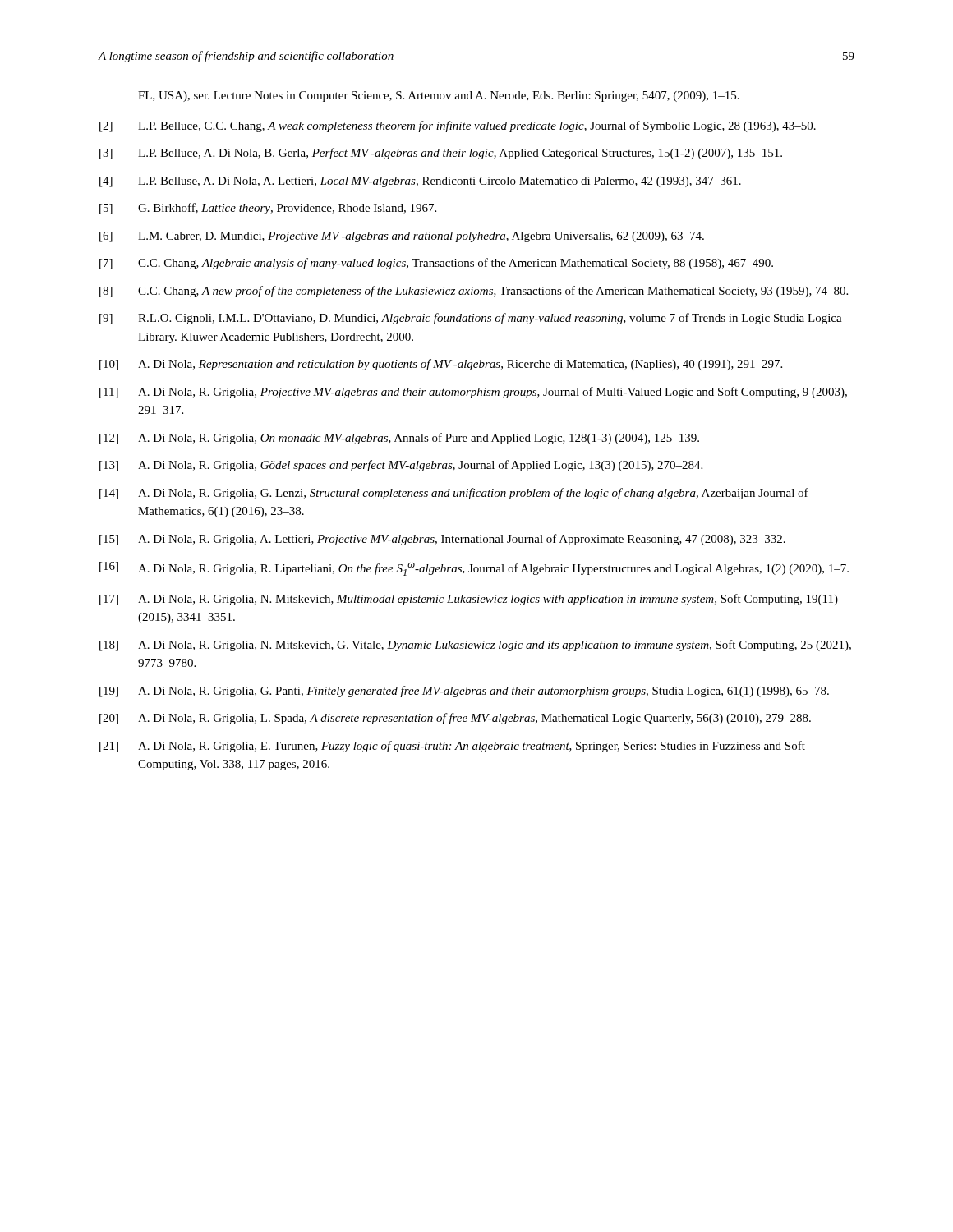This screenshot has width=953, height=1232.
Task: Click on the list item containing "[15] A. Di Nola, R. Grigolia,"
Action: point(476,539)
